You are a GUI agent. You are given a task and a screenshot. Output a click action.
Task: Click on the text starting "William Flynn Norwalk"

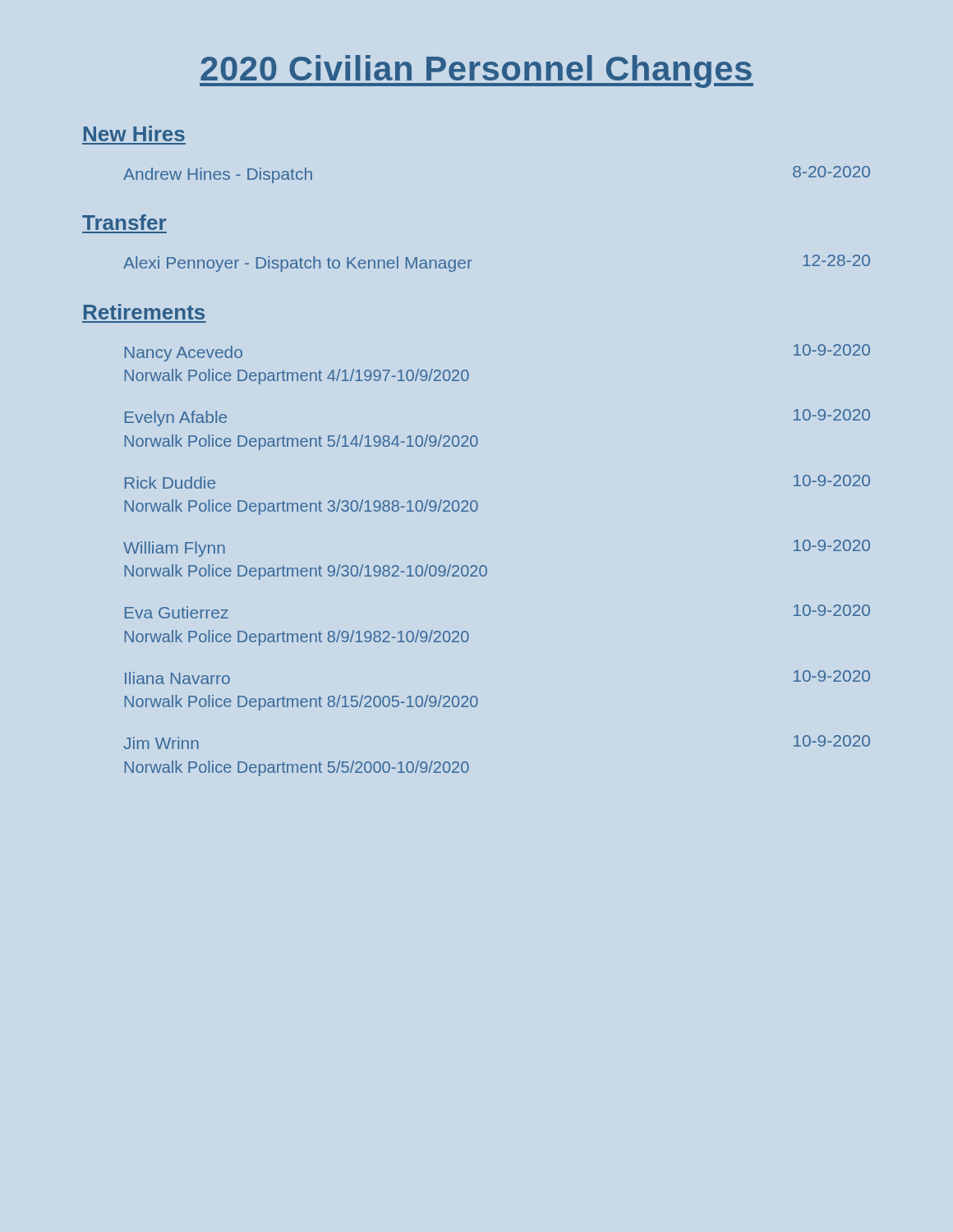click(171, 548)
